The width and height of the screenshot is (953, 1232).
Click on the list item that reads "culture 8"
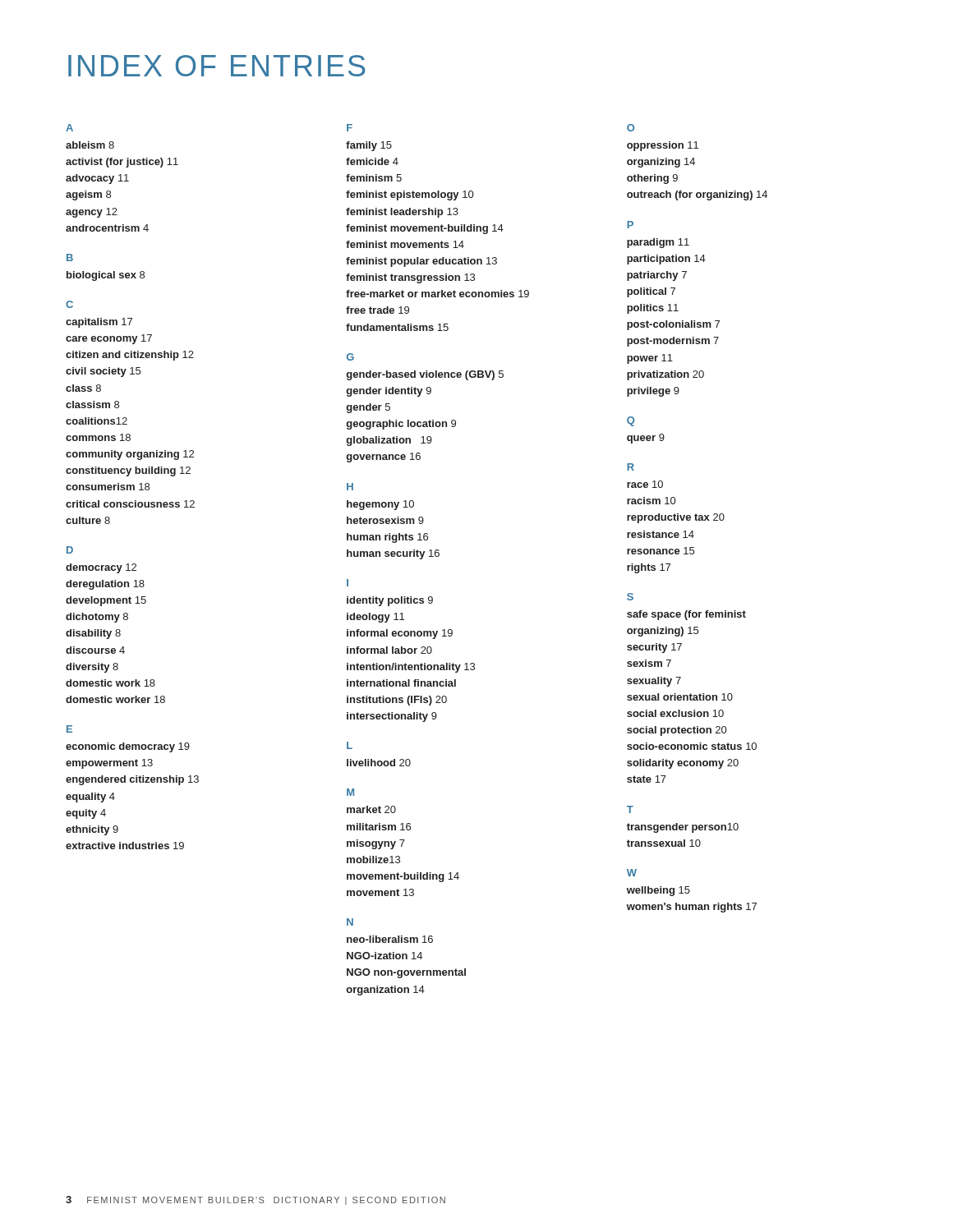coord(88,520)
